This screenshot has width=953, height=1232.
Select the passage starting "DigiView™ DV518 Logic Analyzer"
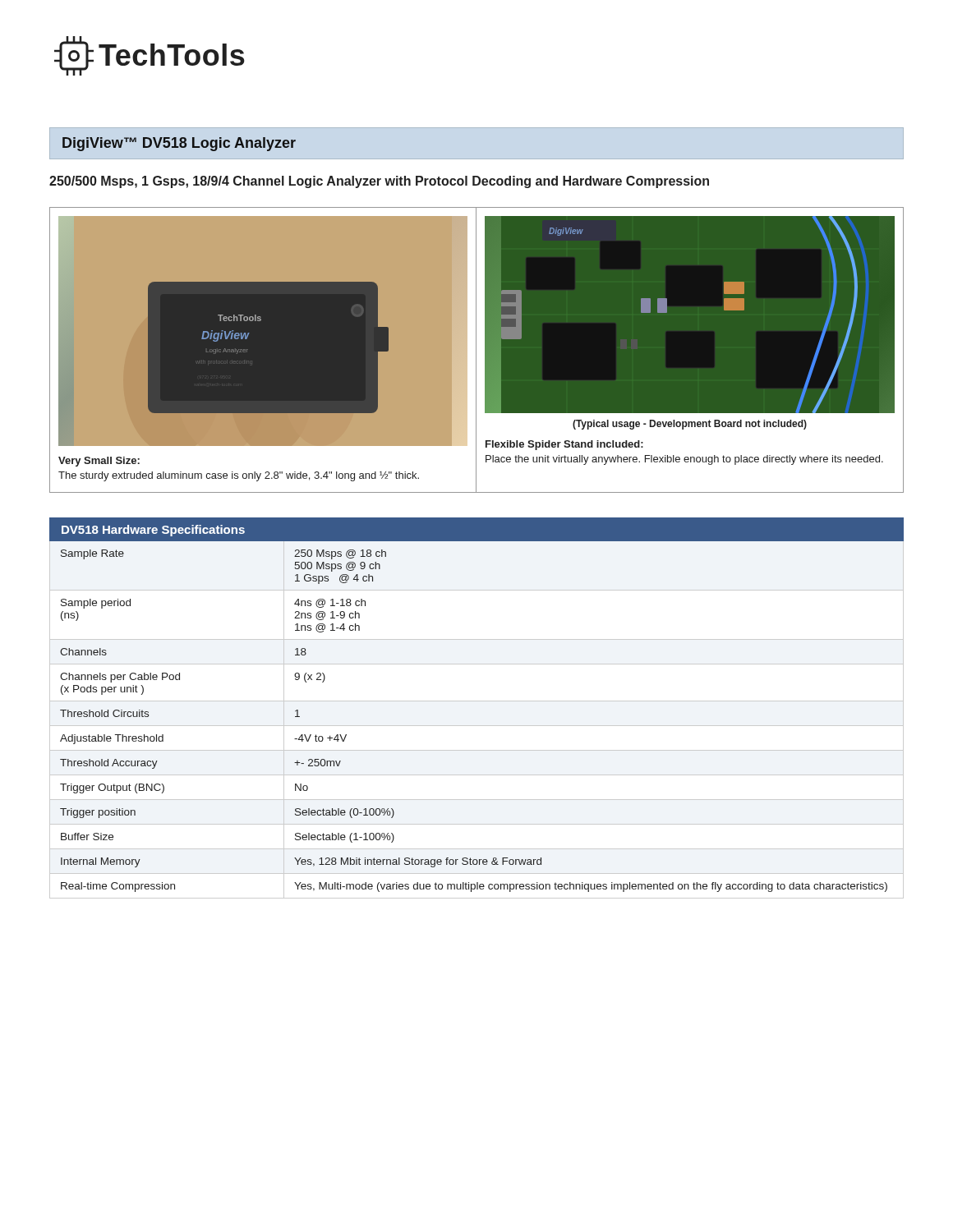coord(179,144)
